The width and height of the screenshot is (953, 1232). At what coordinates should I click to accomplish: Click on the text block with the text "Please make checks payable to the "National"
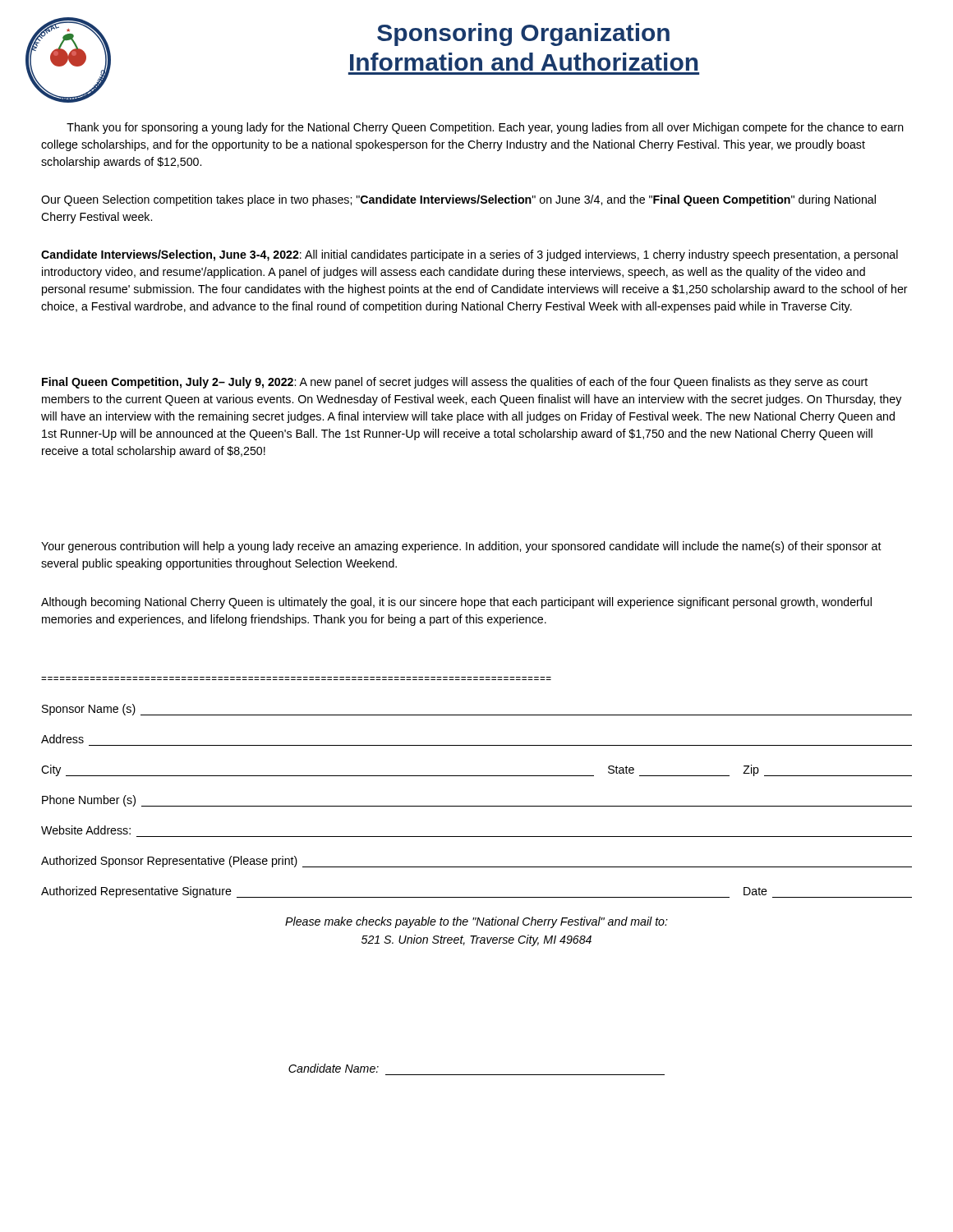coord(476,931)
